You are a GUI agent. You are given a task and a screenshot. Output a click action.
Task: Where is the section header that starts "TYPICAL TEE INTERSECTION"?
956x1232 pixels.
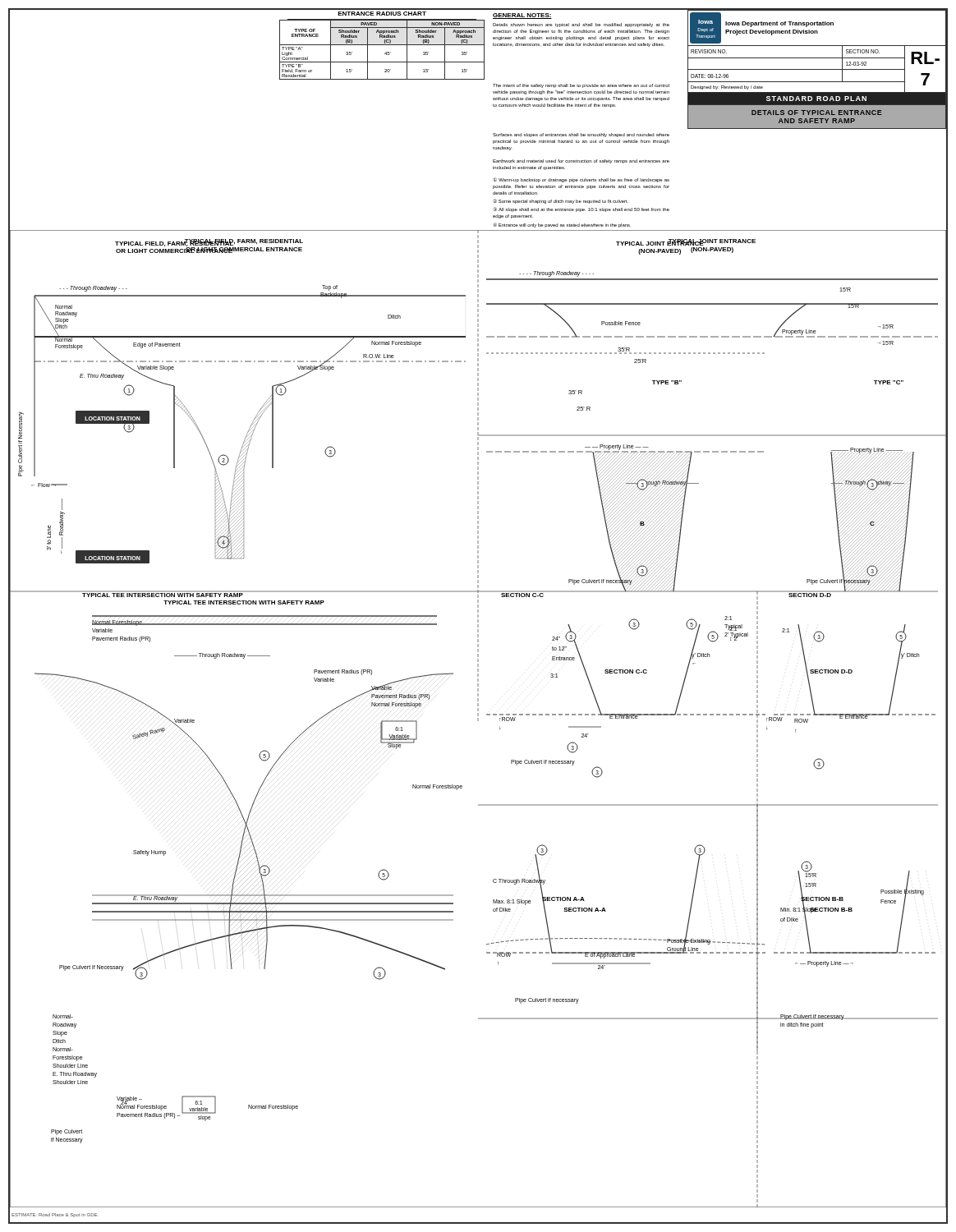(163, 595)
